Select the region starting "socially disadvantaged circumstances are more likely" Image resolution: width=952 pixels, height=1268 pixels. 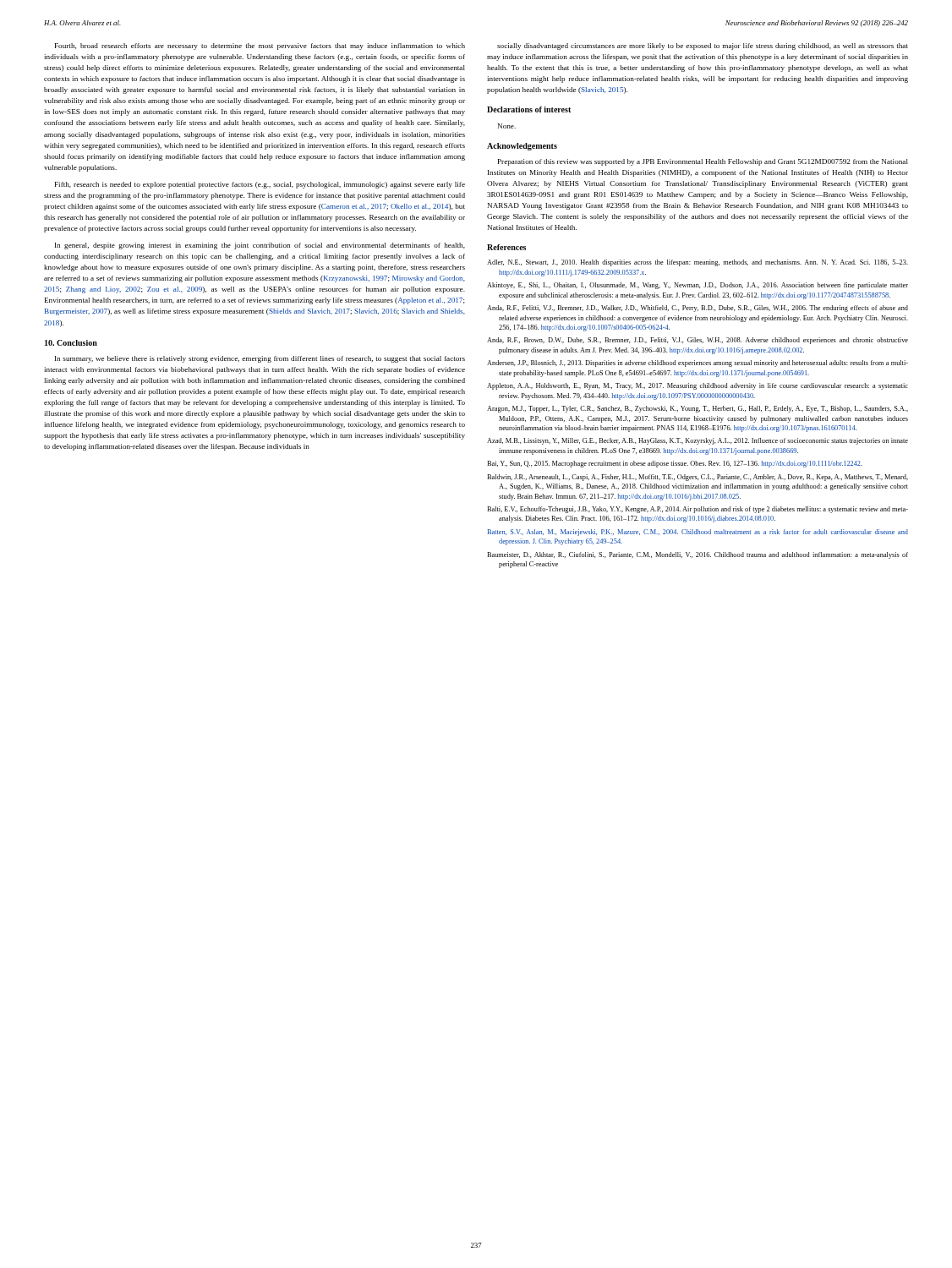[697, 68]
